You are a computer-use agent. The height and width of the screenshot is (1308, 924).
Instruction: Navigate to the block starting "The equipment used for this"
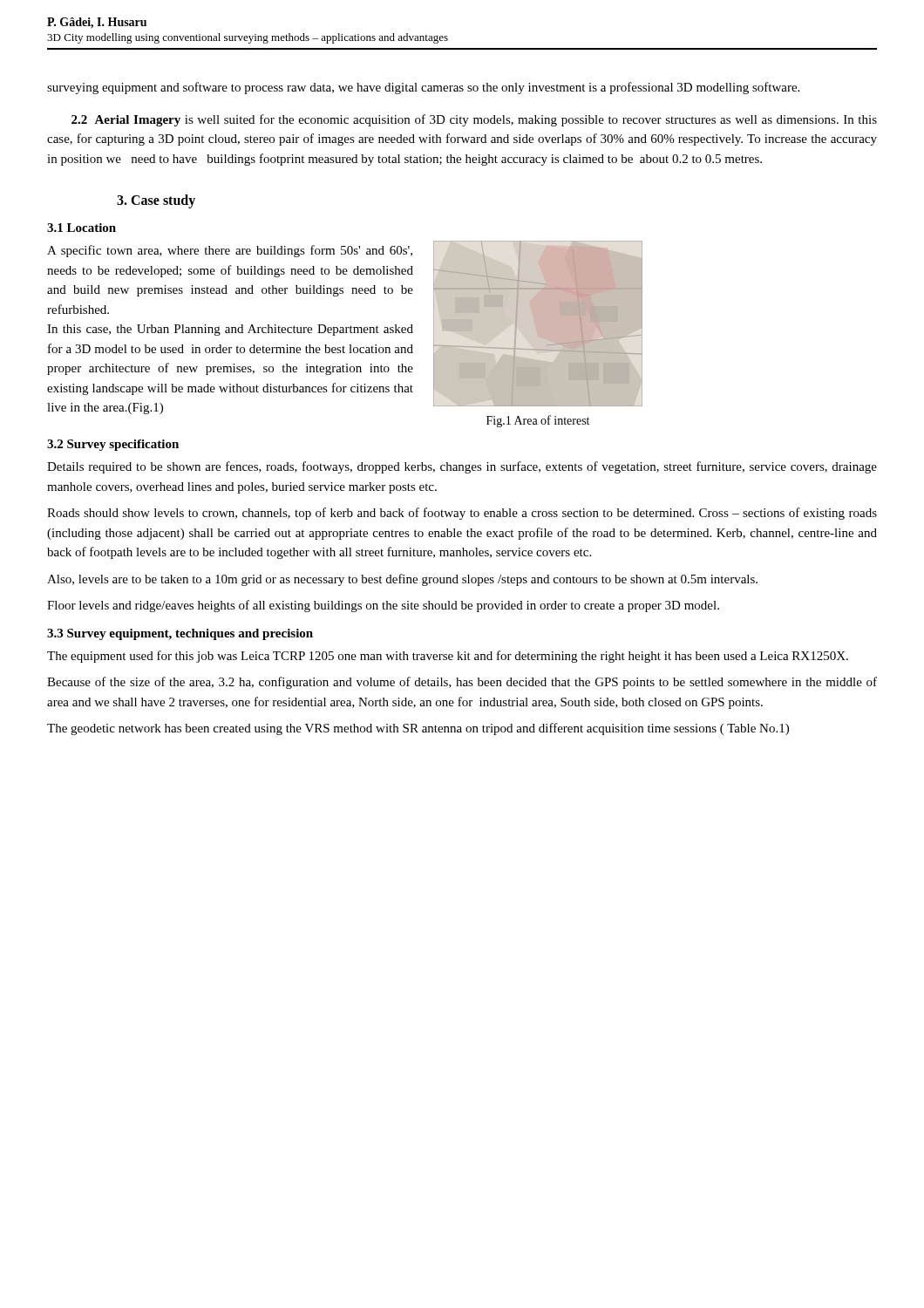(448, 655)
